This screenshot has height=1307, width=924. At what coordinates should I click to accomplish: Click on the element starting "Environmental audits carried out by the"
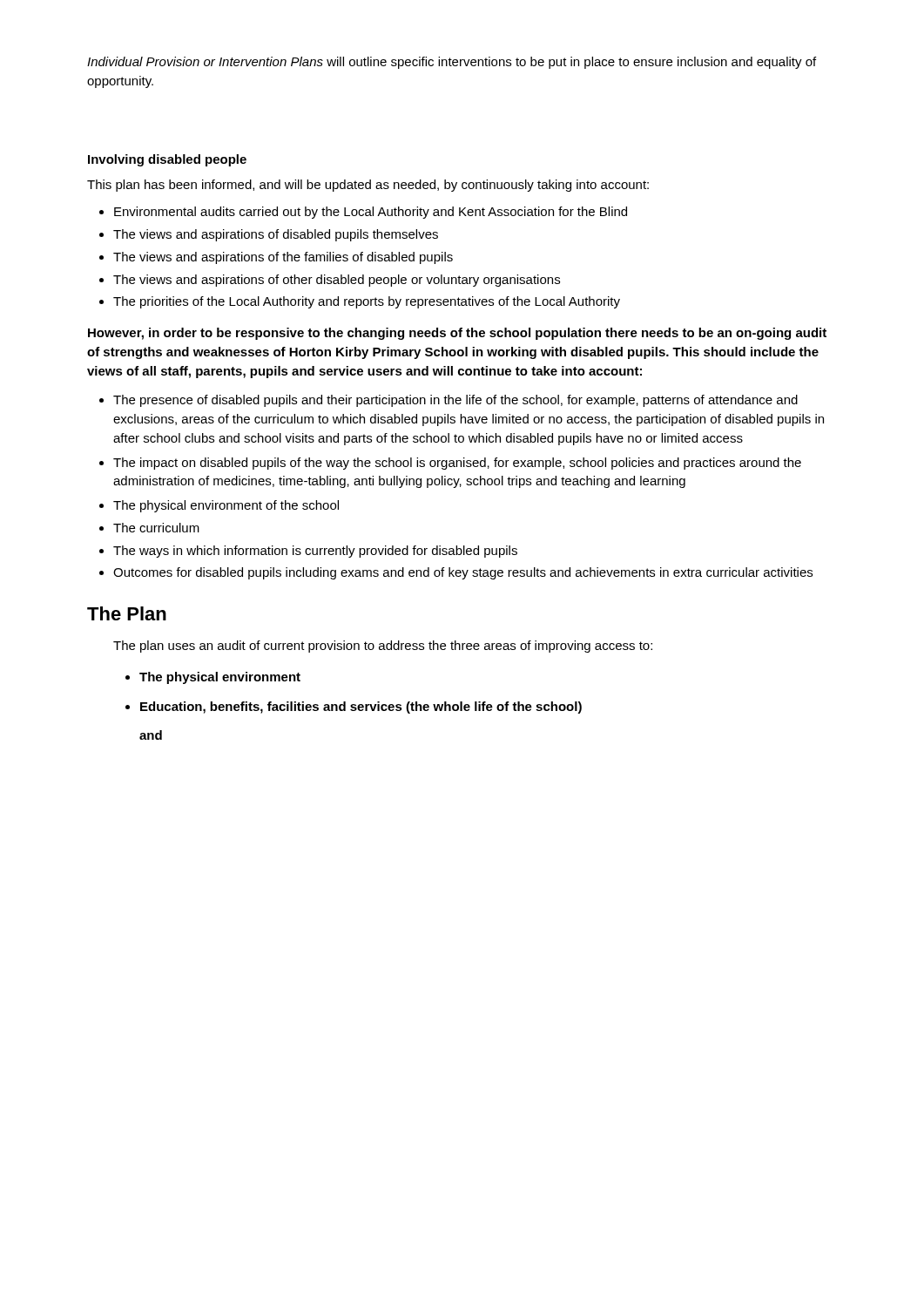371,212
